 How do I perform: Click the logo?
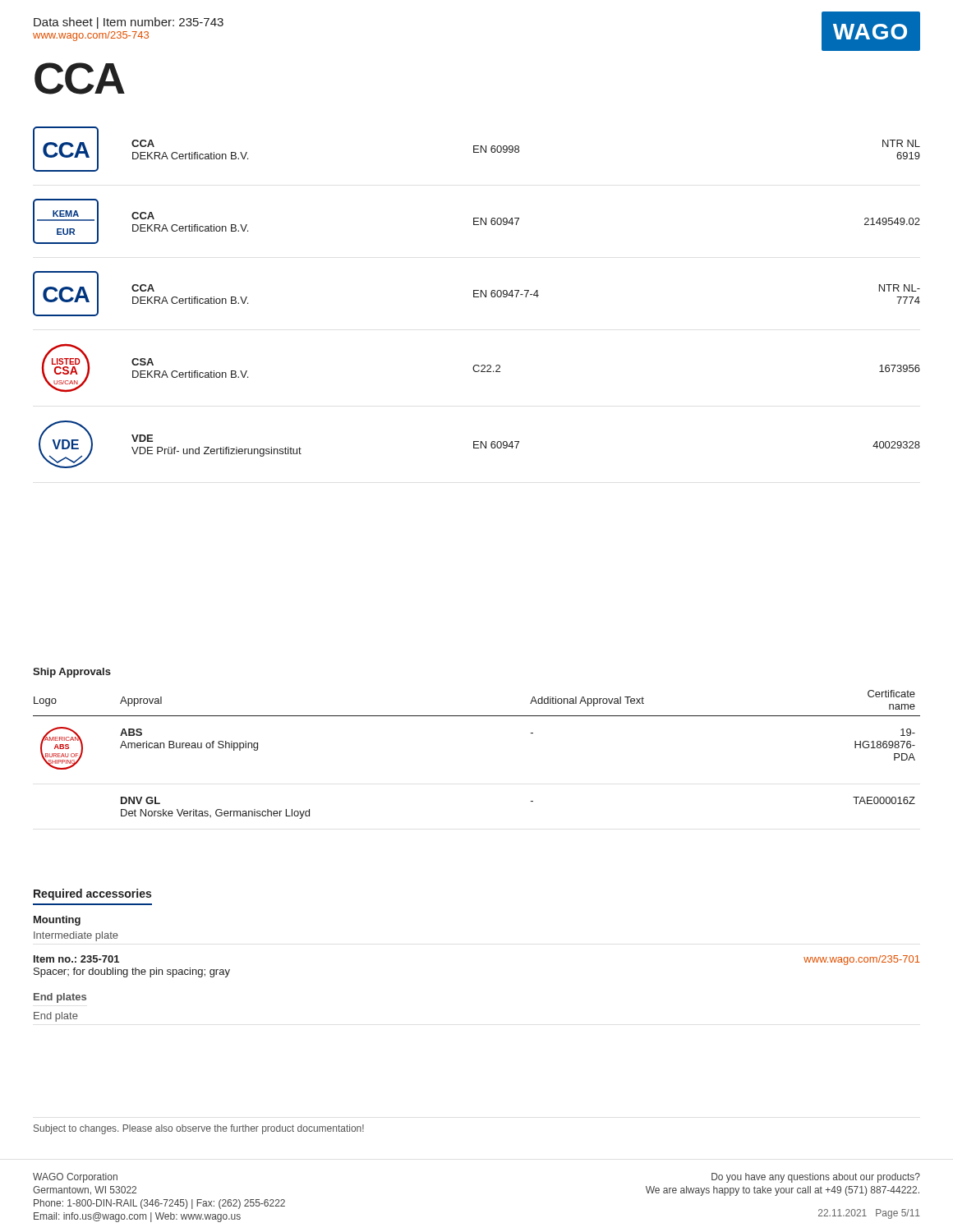871,31
